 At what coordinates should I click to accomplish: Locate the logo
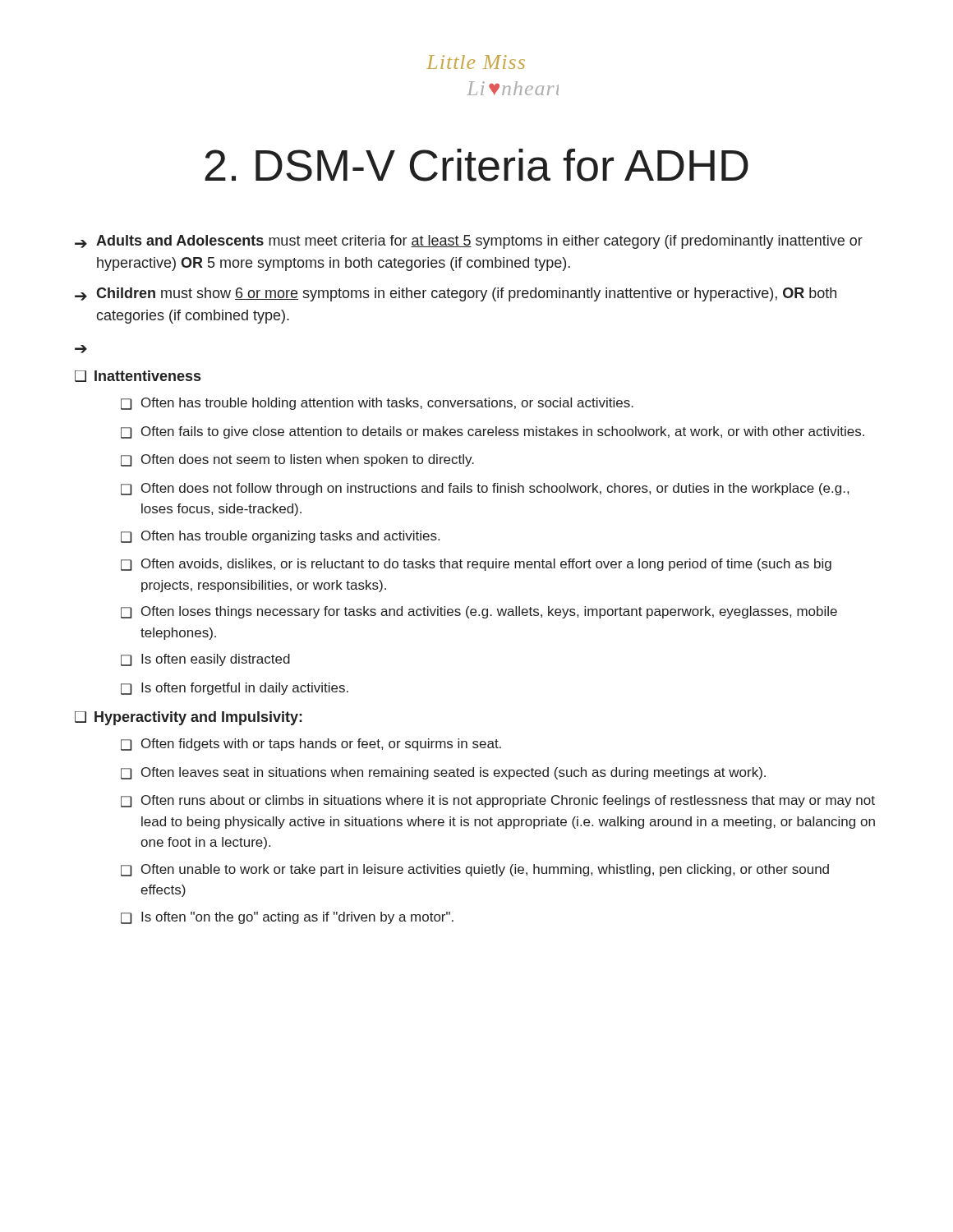tap(476, 62)
